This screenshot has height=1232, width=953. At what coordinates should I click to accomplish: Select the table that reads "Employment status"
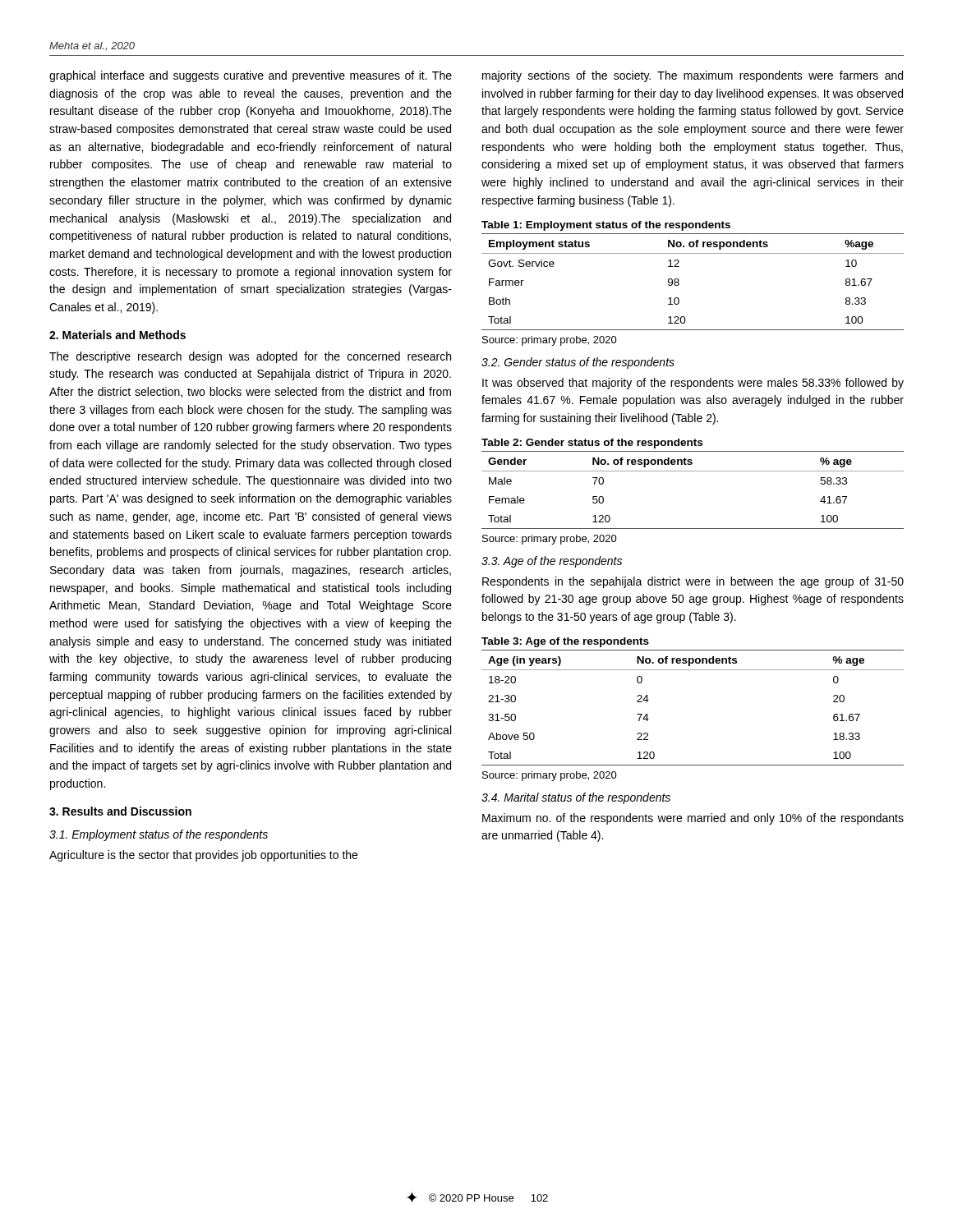click(x=693, y=281)
